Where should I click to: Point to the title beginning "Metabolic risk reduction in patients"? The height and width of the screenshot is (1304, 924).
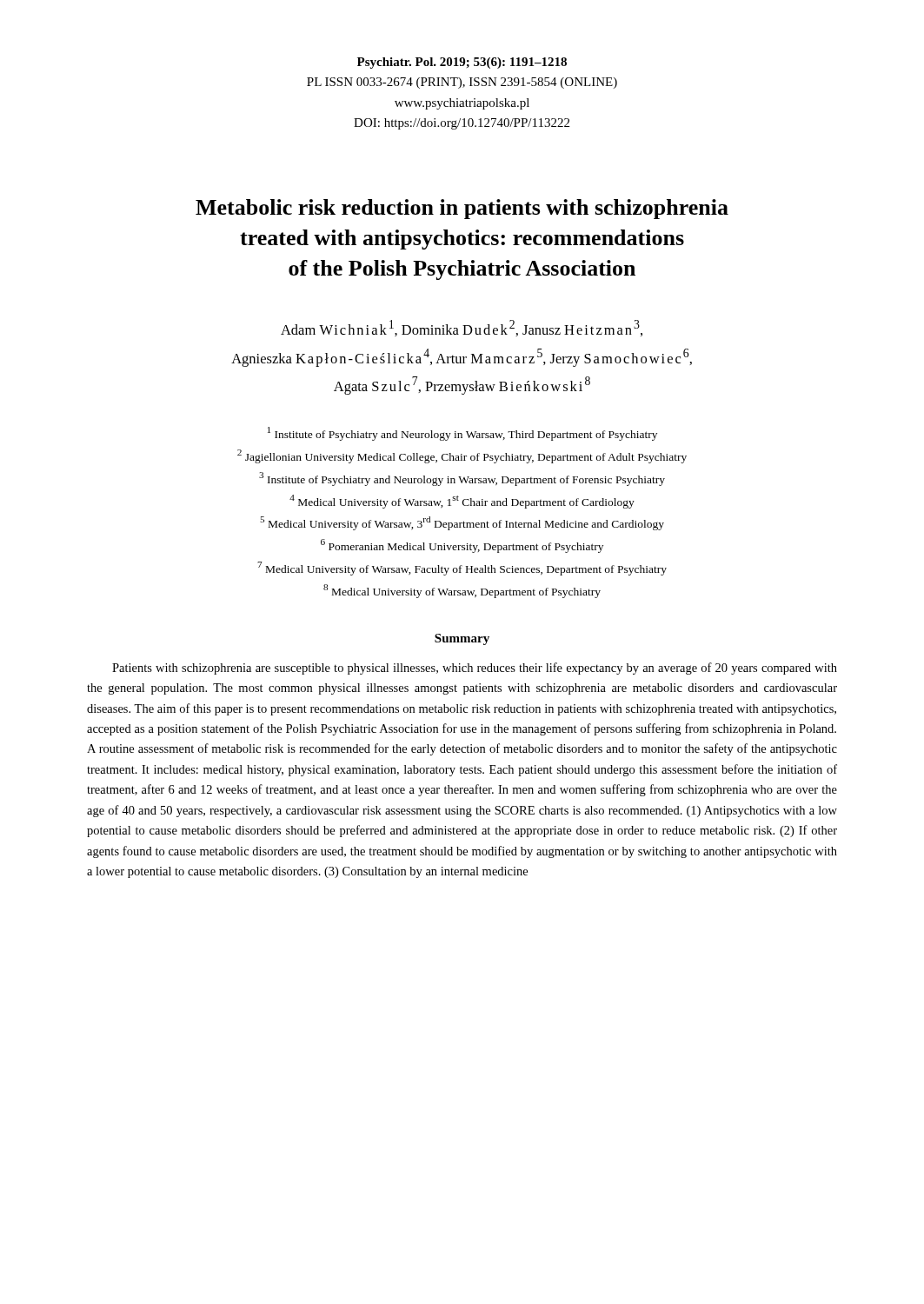462,238
